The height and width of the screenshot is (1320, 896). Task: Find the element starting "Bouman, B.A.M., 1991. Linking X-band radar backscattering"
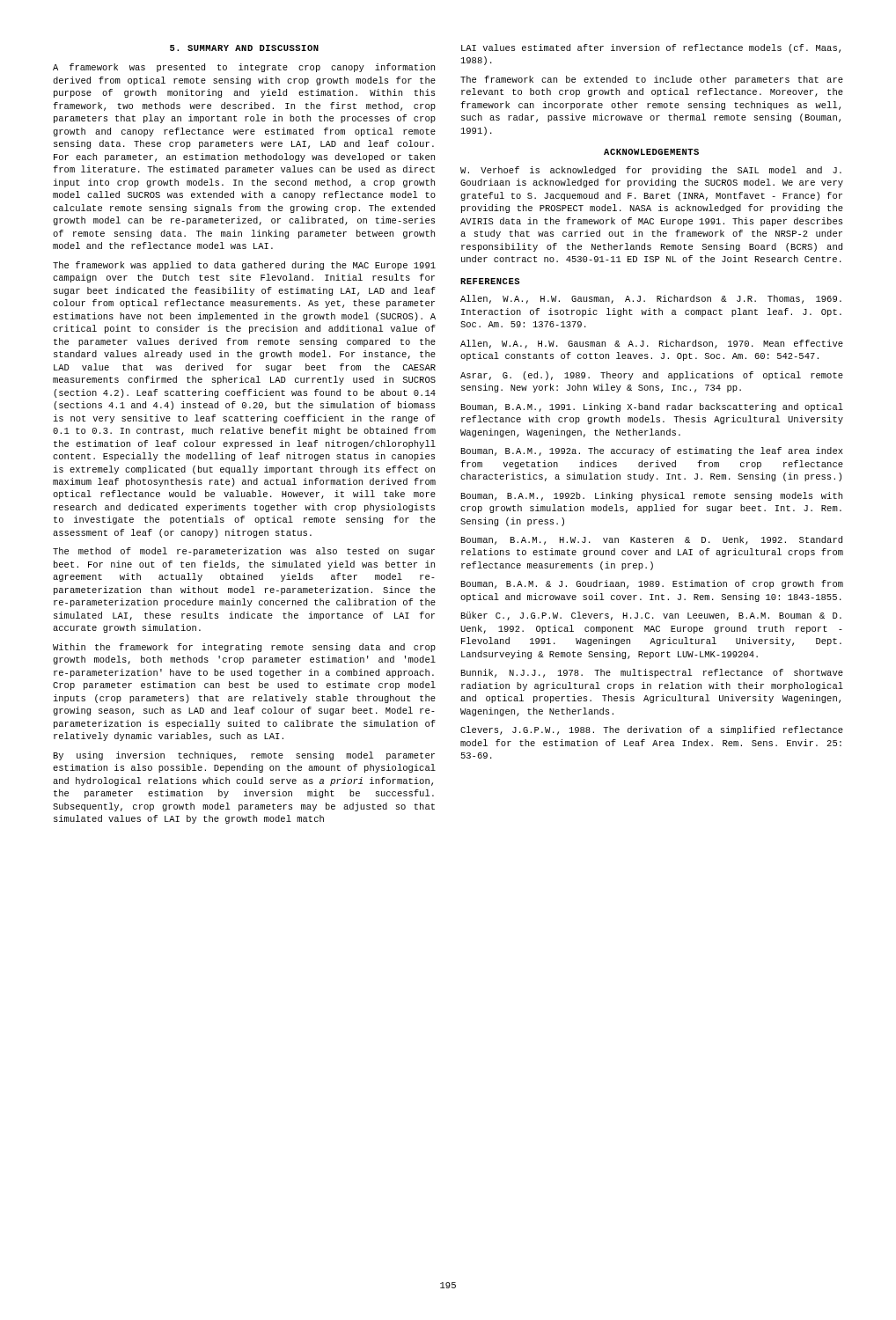tap(652, 420)
